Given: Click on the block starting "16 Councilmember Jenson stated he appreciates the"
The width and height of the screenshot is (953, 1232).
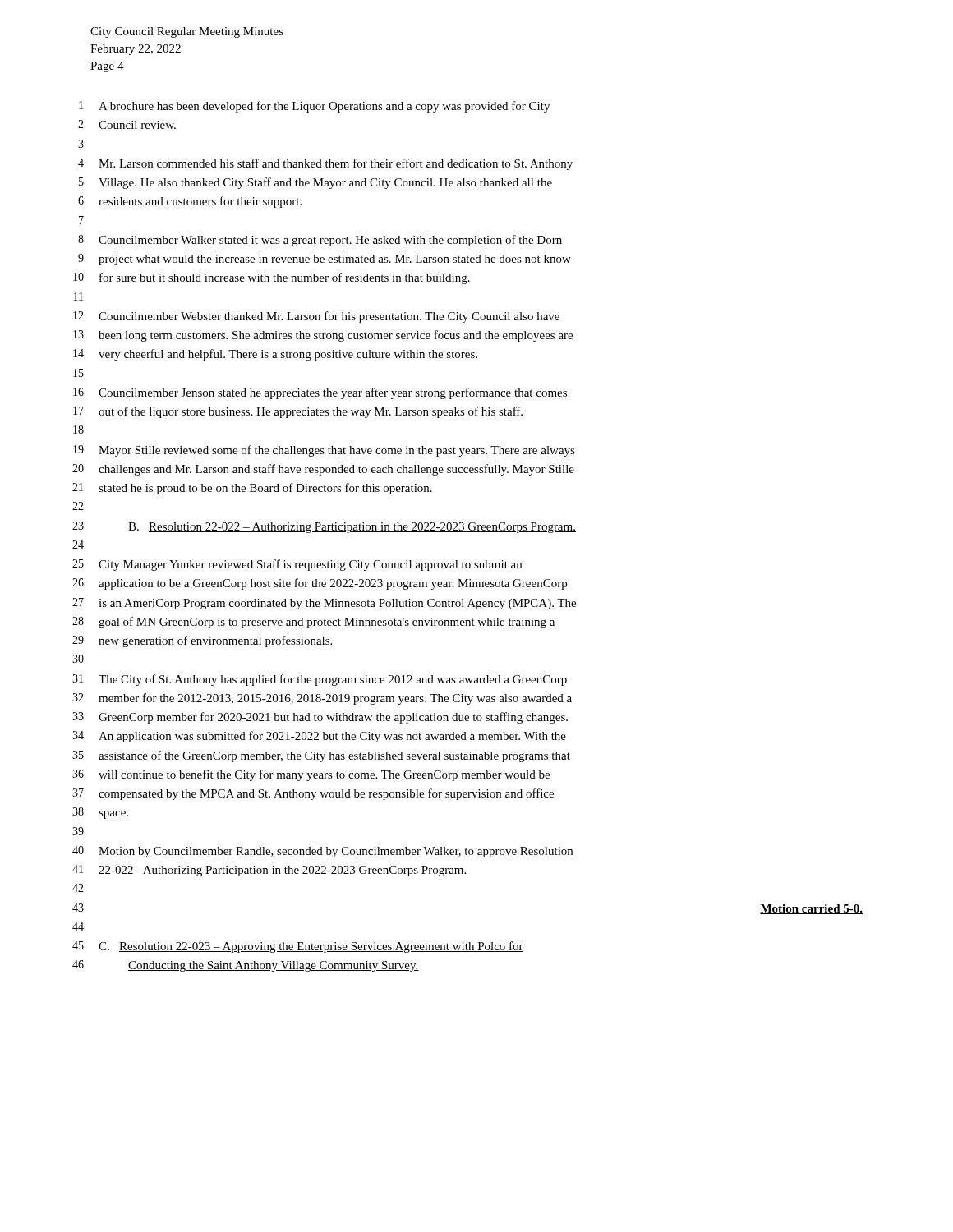Looking at the screenshot, I should point(476,402).
